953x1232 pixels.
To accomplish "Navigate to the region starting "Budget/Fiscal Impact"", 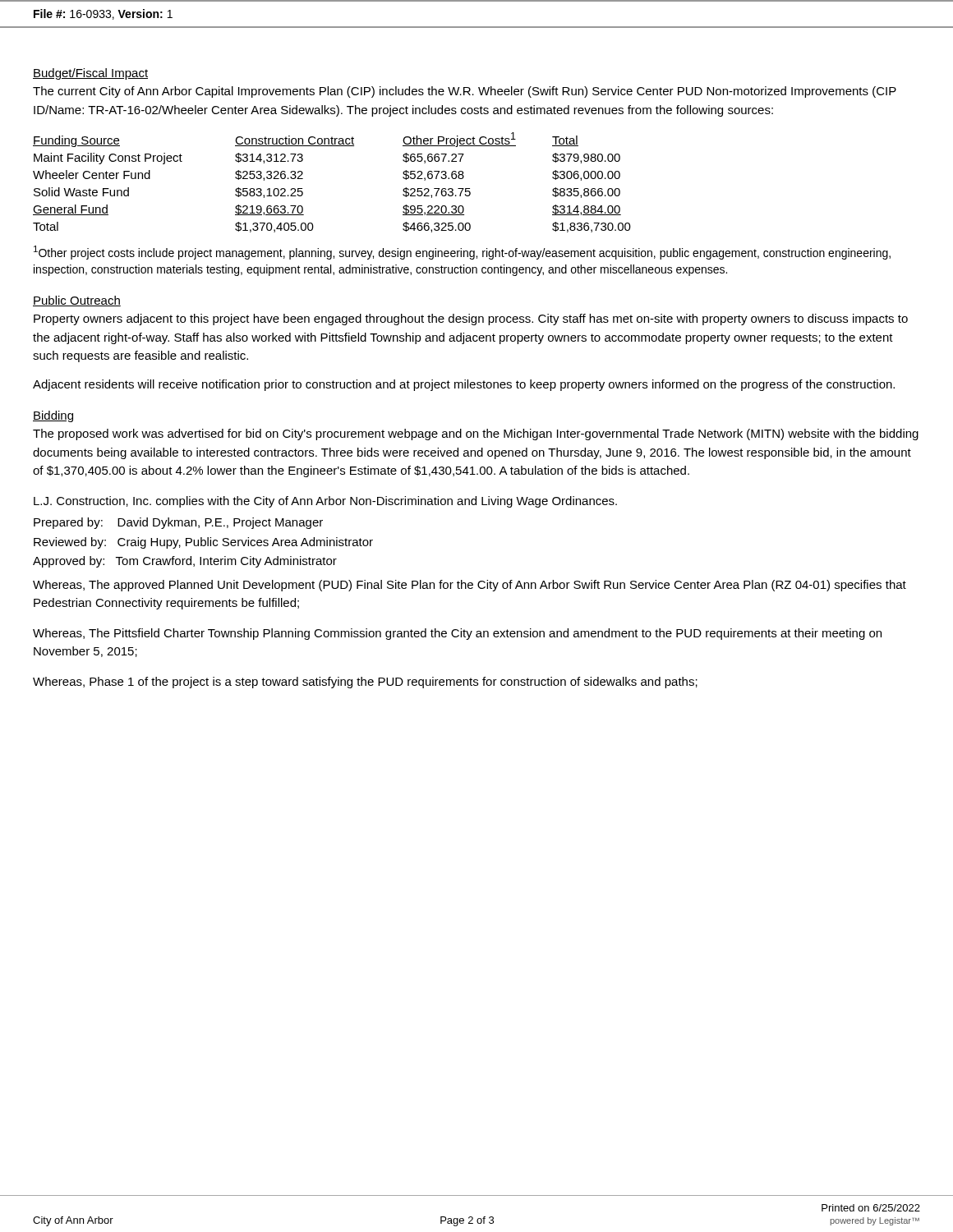I will click(90, 73).
